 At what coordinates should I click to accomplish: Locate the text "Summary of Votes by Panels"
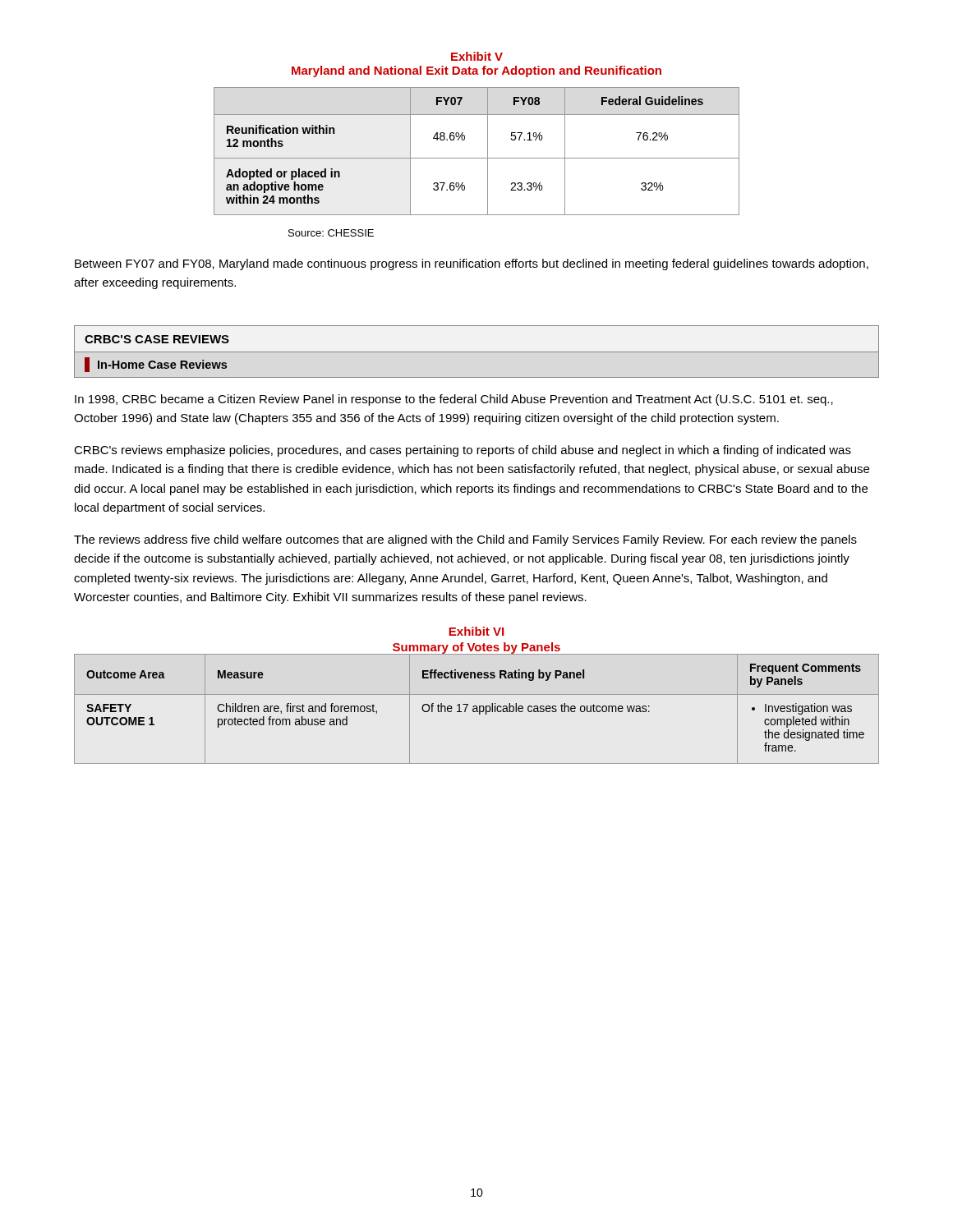pos(476,647)
